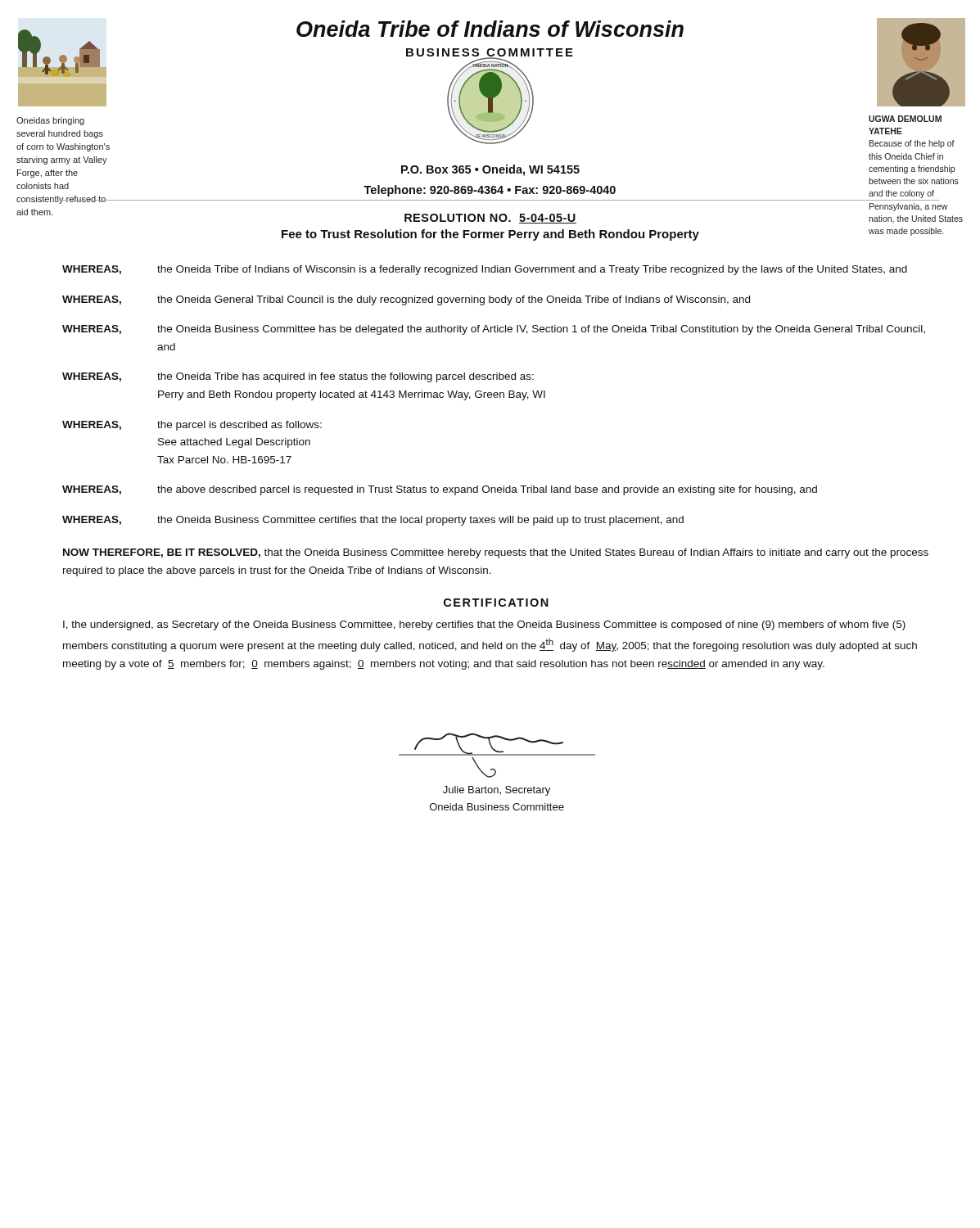This screenshot has height=1228, width=980.
Task: Find the text block that reads "WHEREAS, the Oneida General Tribal Council is the"
Action: pos(406,299)
